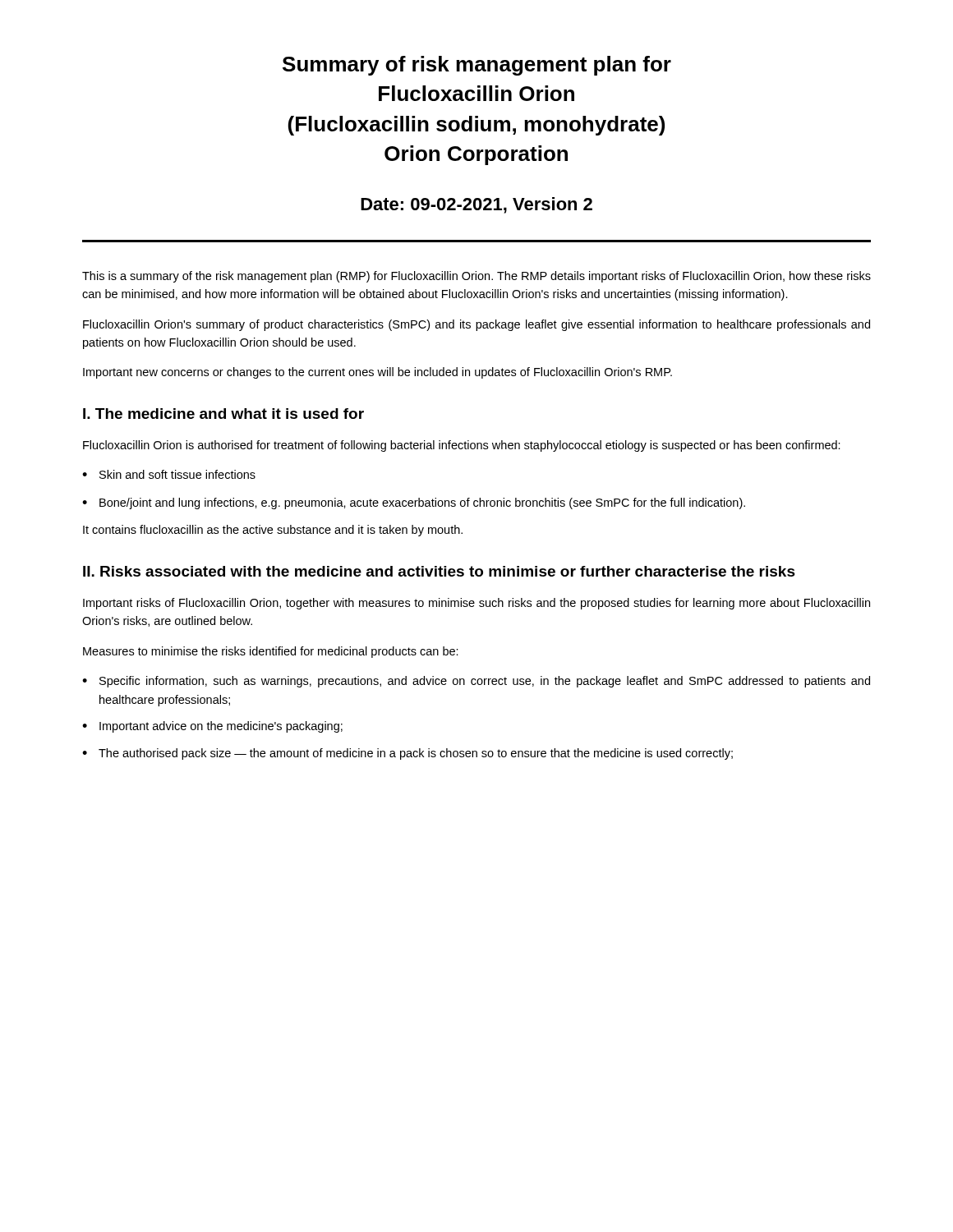Locate the block starting "Flucloxacillin Orion's summary"
The image size is (953, 1232).
click(476, 333)
